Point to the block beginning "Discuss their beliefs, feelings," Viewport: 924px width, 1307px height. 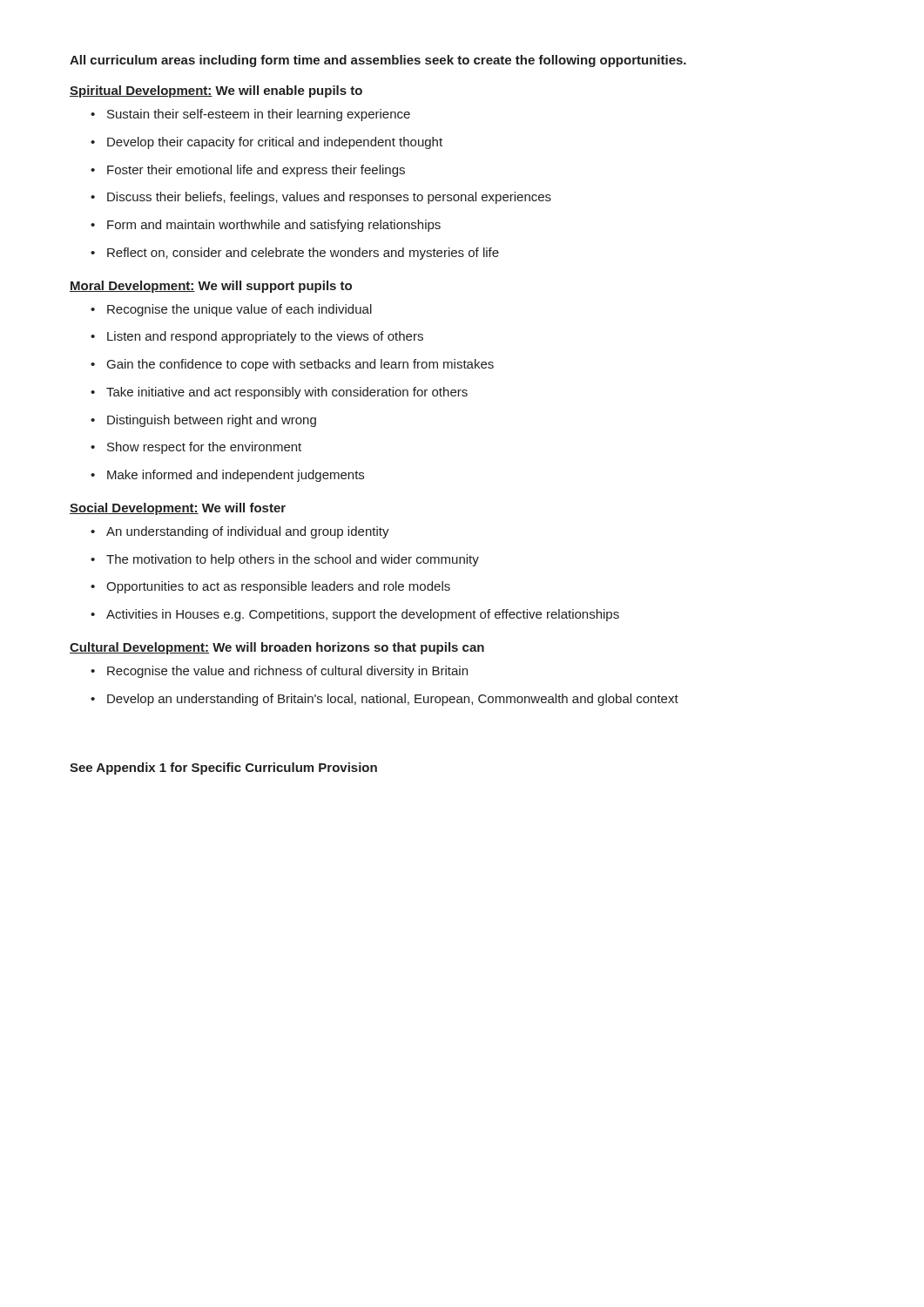coord(471,197)
